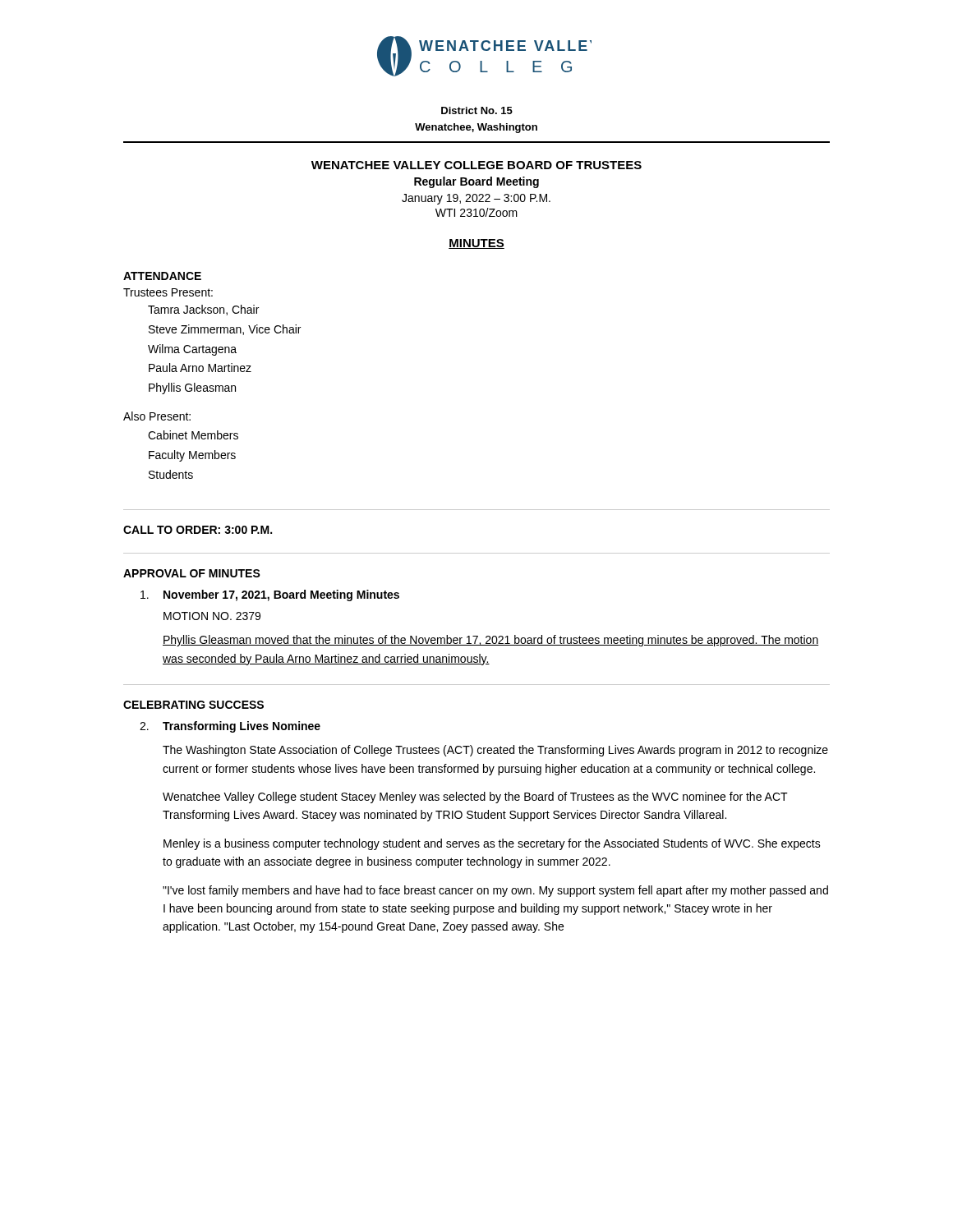Find the text block starting "District No. 15 Wenatchee, Washington"
Image resolution: width=953 pixels, height=1232 pixels.
pyautogui.click(x=476, y=119)
